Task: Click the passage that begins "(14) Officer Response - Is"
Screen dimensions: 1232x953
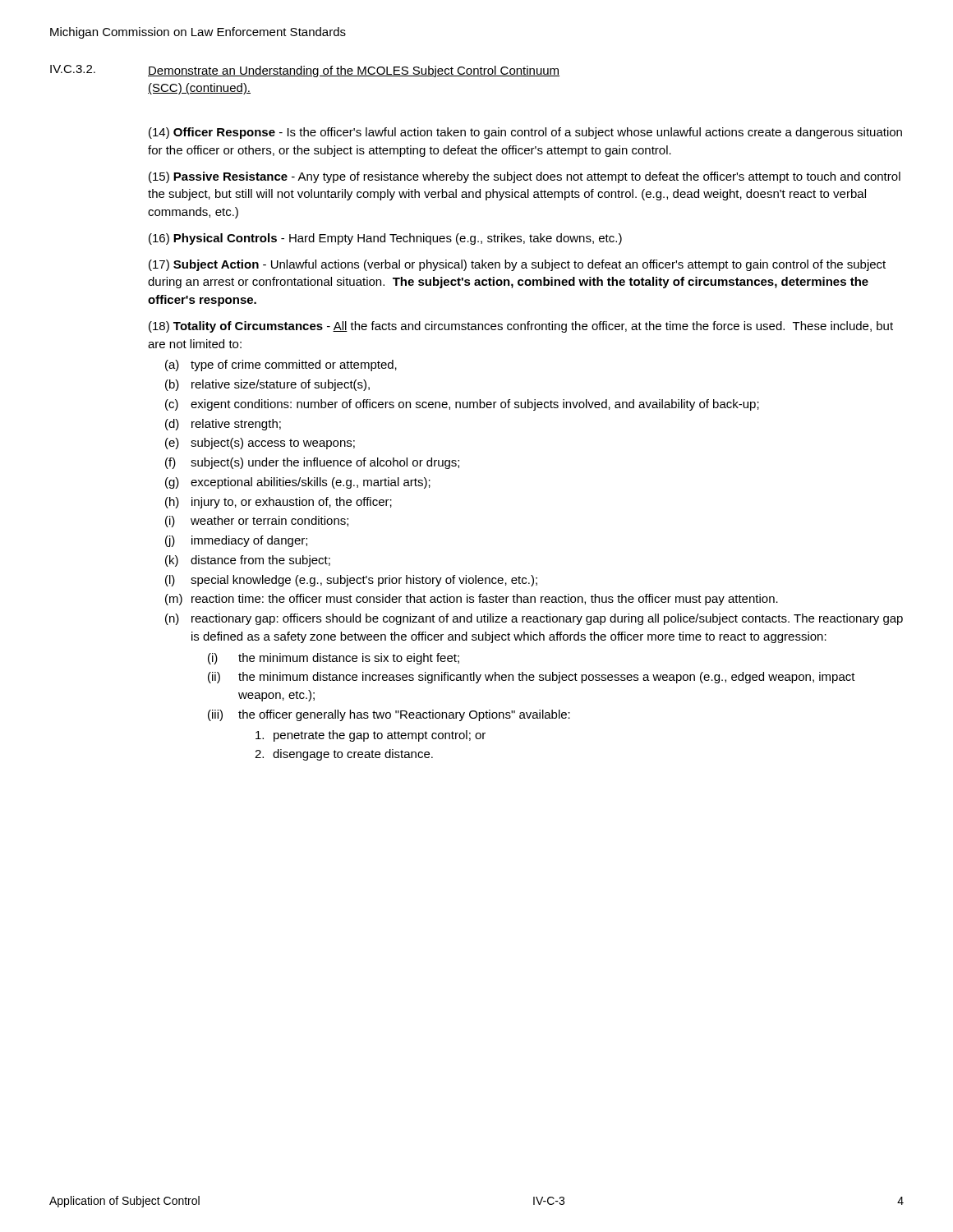Action: click(x=476, y=141)
